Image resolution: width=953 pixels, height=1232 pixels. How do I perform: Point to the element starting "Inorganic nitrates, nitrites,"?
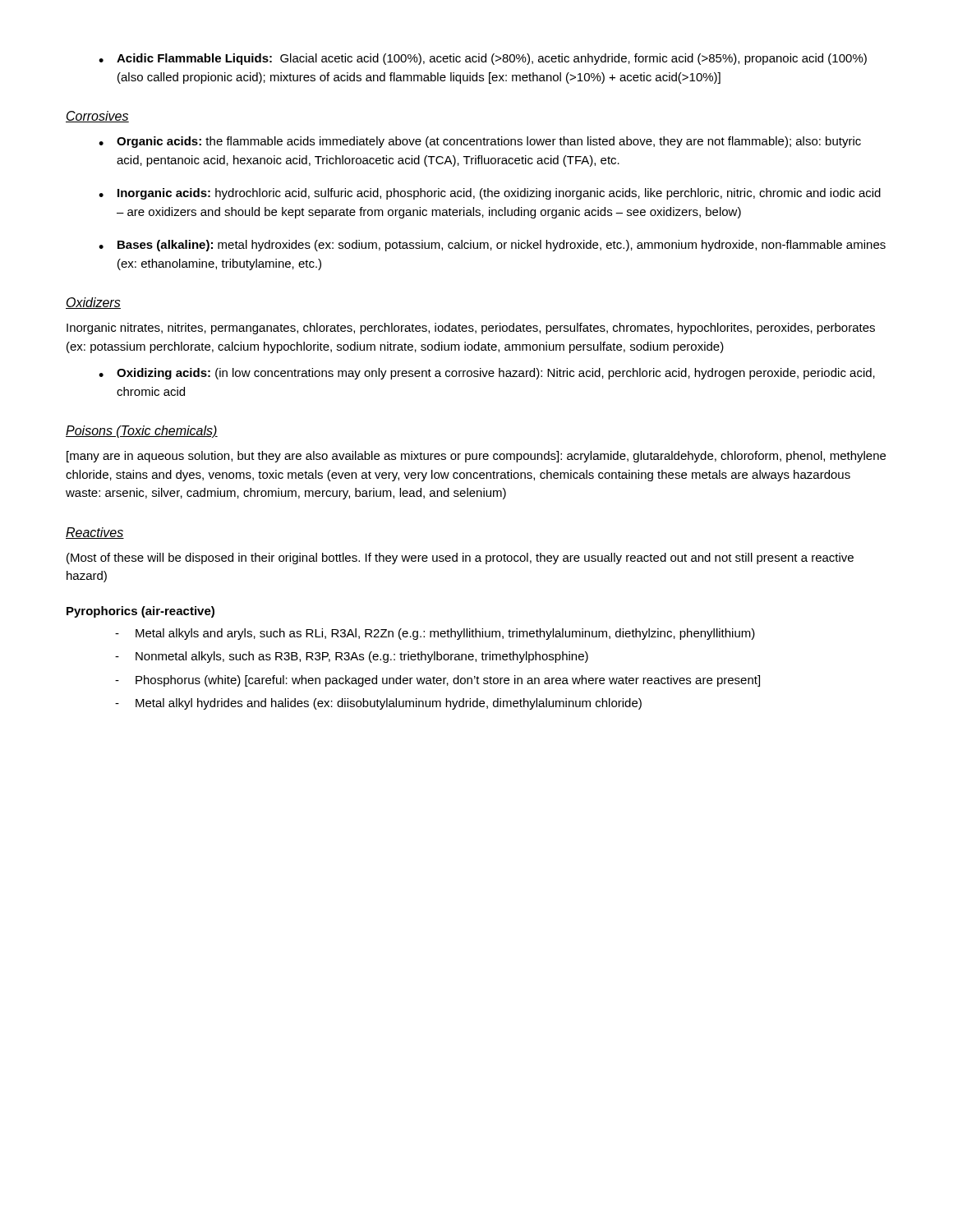(x=471, y=337)
